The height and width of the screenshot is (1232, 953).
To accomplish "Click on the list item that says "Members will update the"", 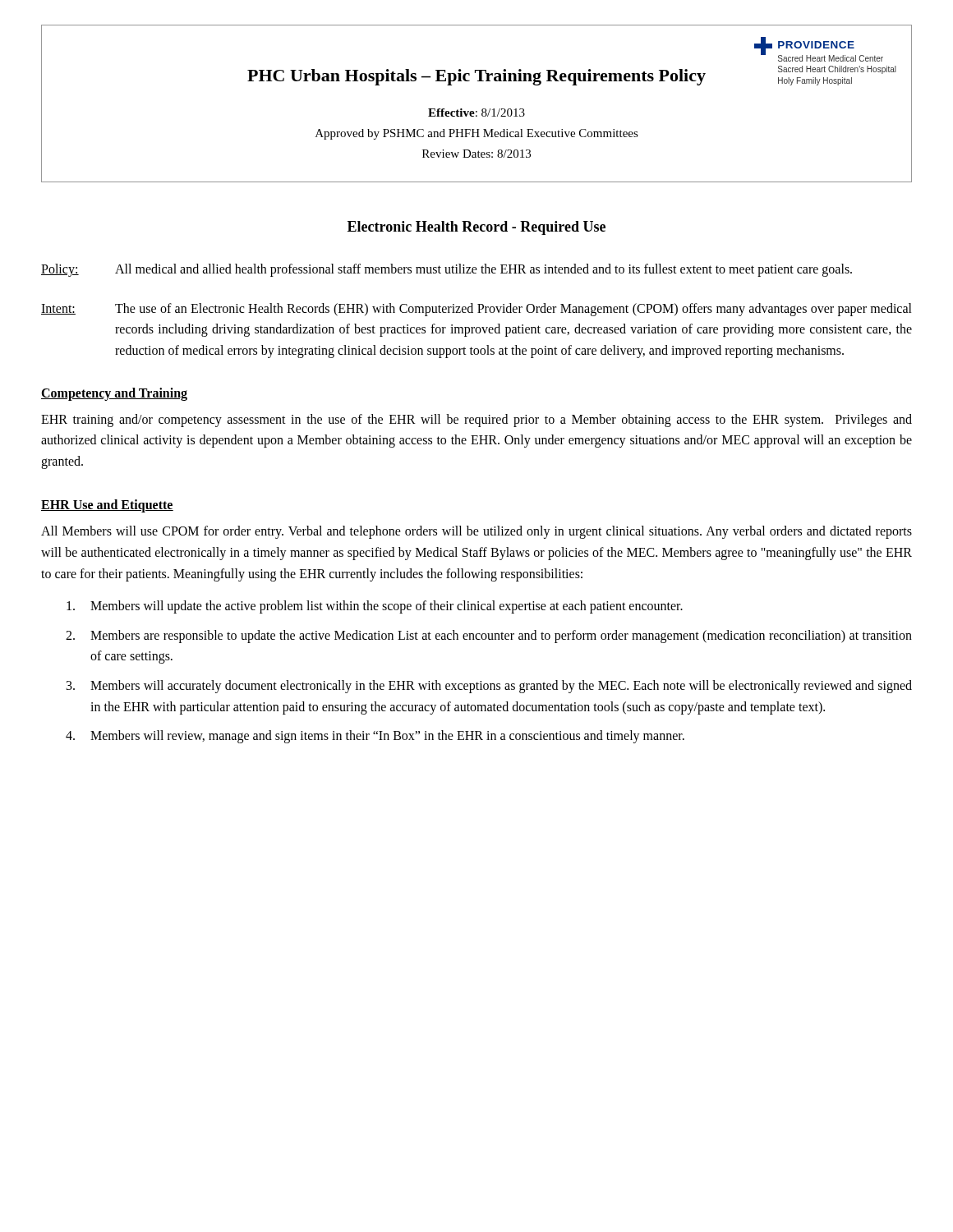I will pyautogui.click(x=374, y=606).
